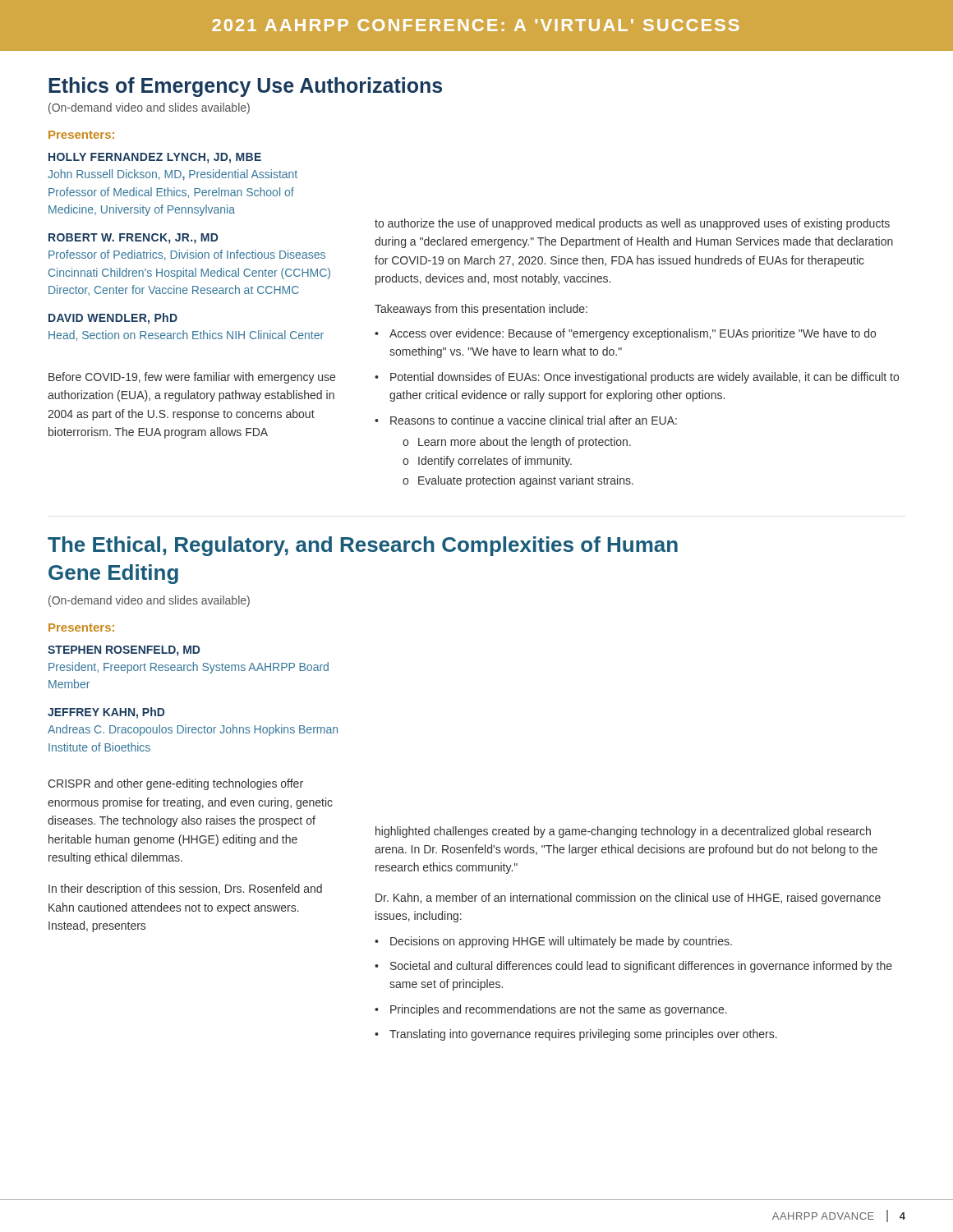Click where it says "Ethics of Emergency Use Authorizations"
This screenshot has height=1232, width=953.
tap(245, 86)
